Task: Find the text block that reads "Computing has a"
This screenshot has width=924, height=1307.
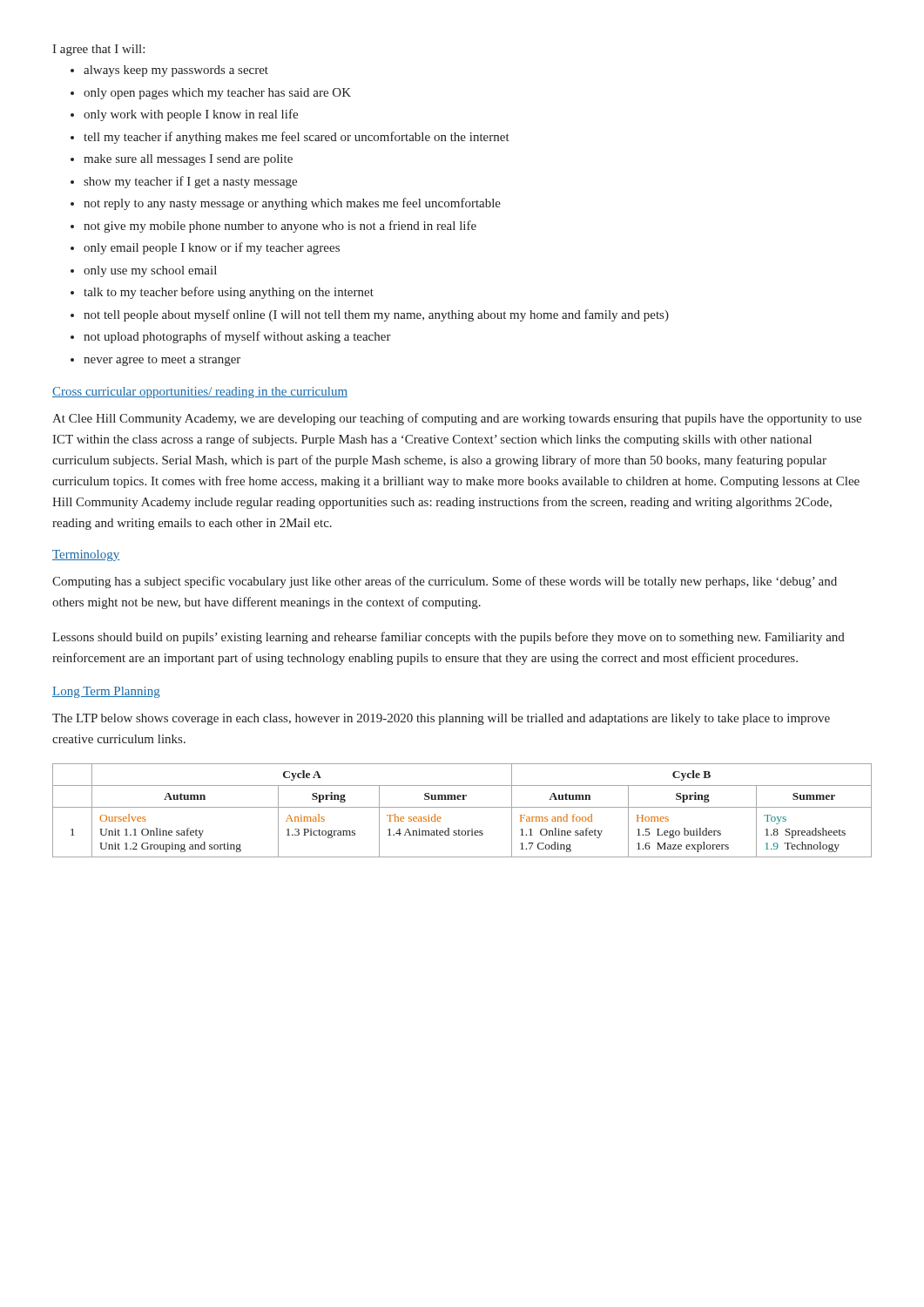Action: click(445, 592)
